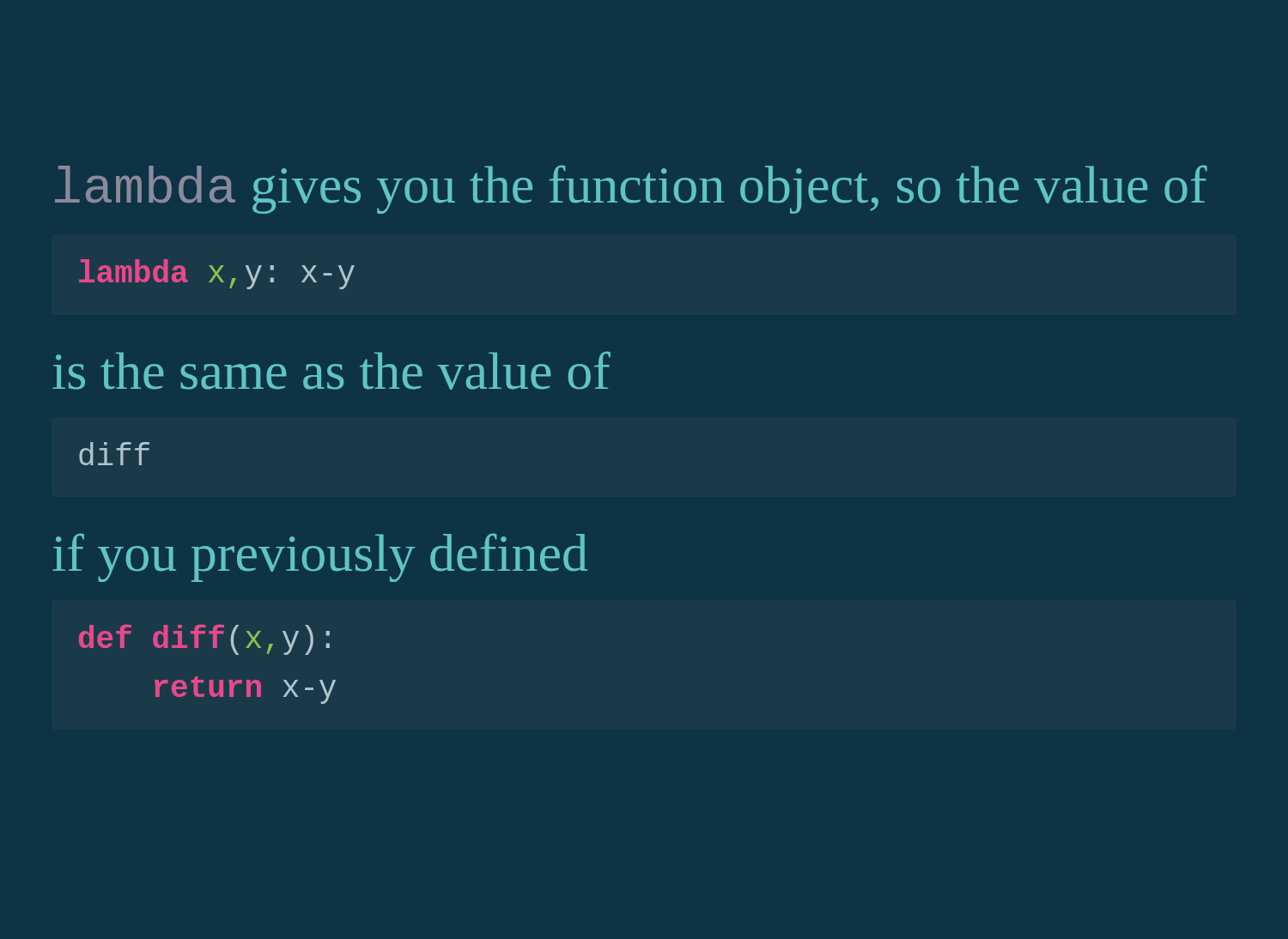
Task: Locate the element starting "lambda gives you the"
Action: coord(629,187)
